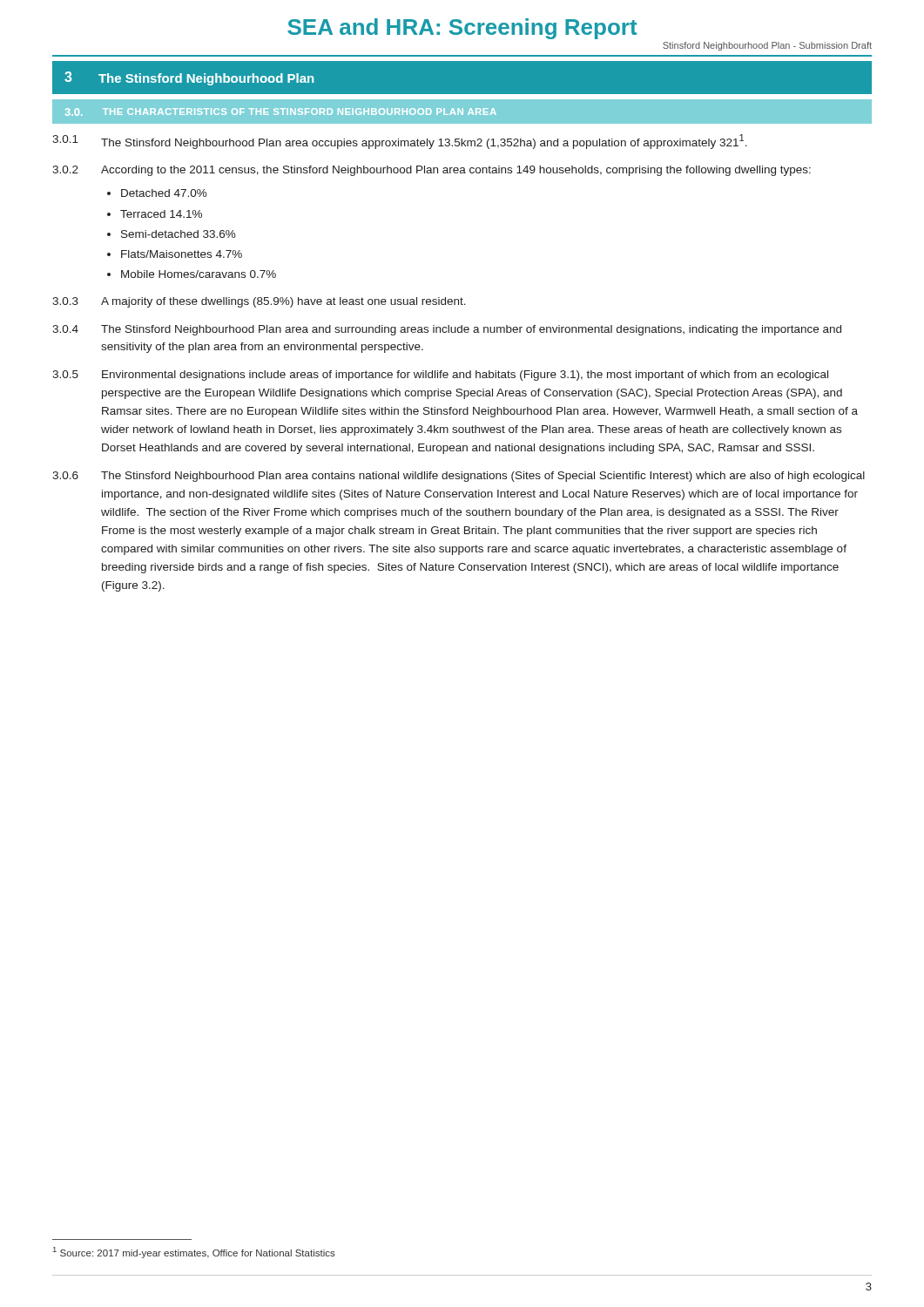The width and height of the screenshot is (924, 1307).
Task: Locate the text block starting "Mobile Homes/caravans 0.7%"
Action: pyautogui.click(x=198, y=274)
